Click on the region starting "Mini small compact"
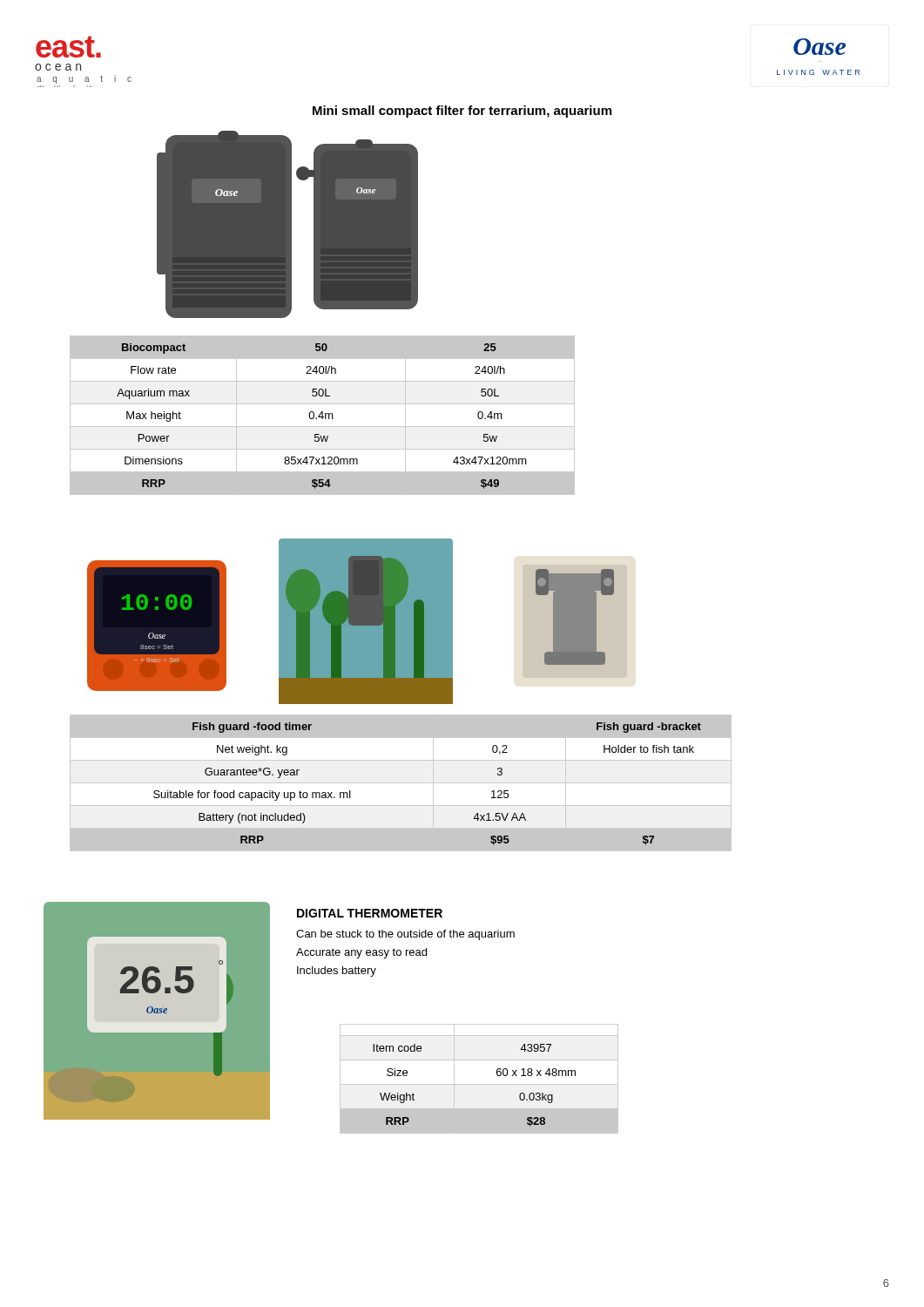Screen dimensions: 1307x924 click(x=462, y=110)
